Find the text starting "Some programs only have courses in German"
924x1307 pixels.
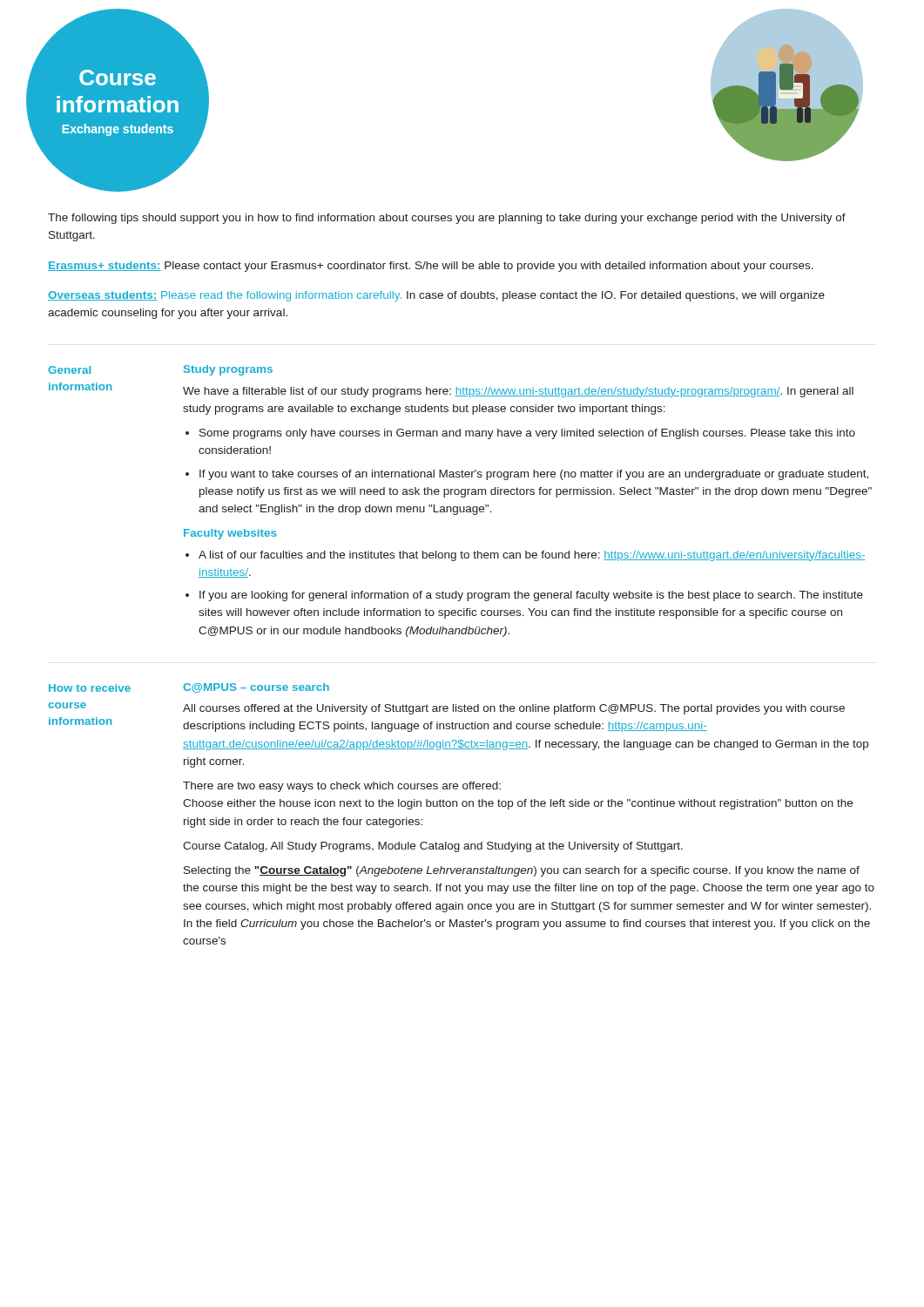527,441
